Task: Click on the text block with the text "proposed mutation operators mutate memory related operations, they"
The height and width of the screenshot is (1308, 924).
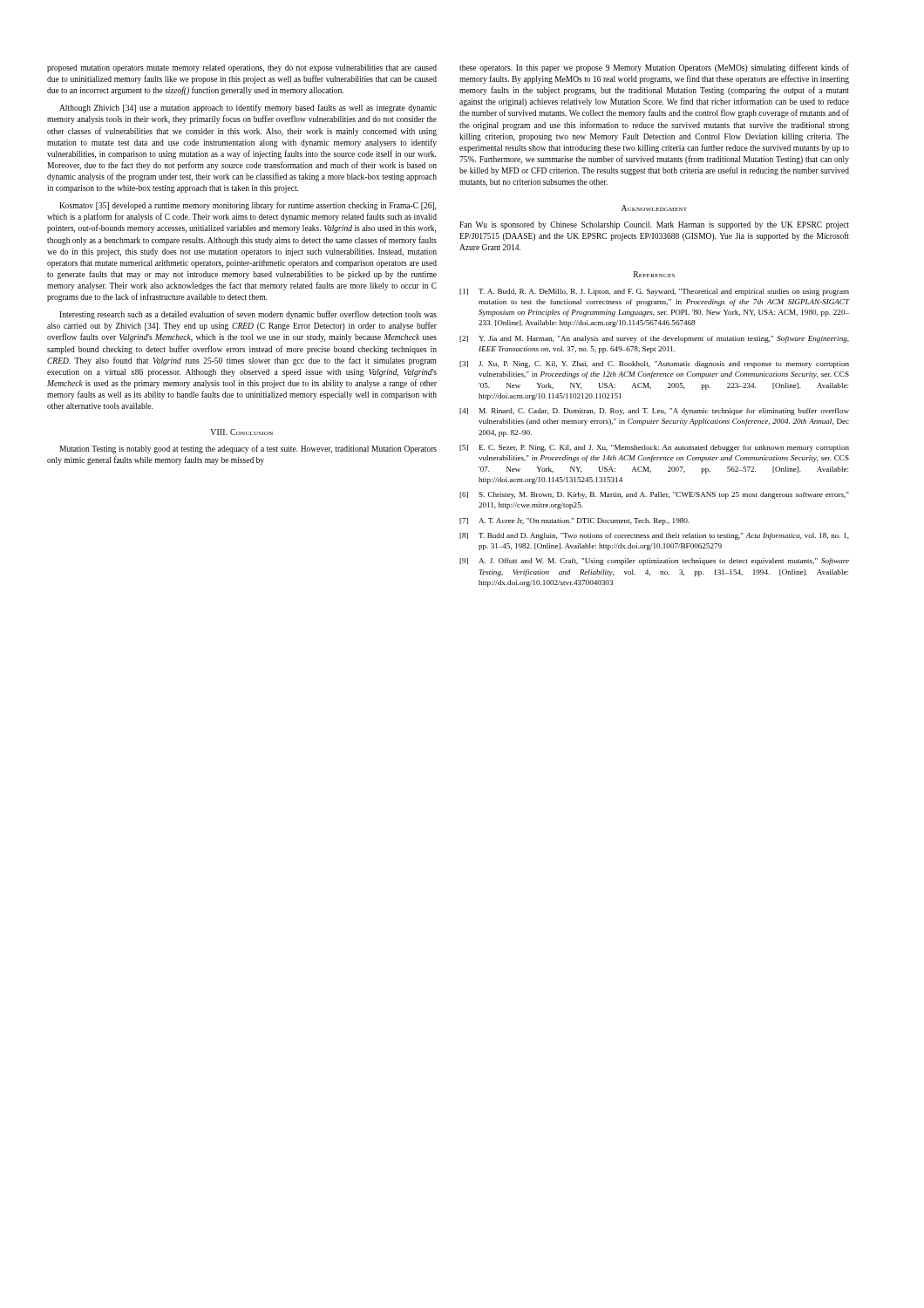Action: 242,80
